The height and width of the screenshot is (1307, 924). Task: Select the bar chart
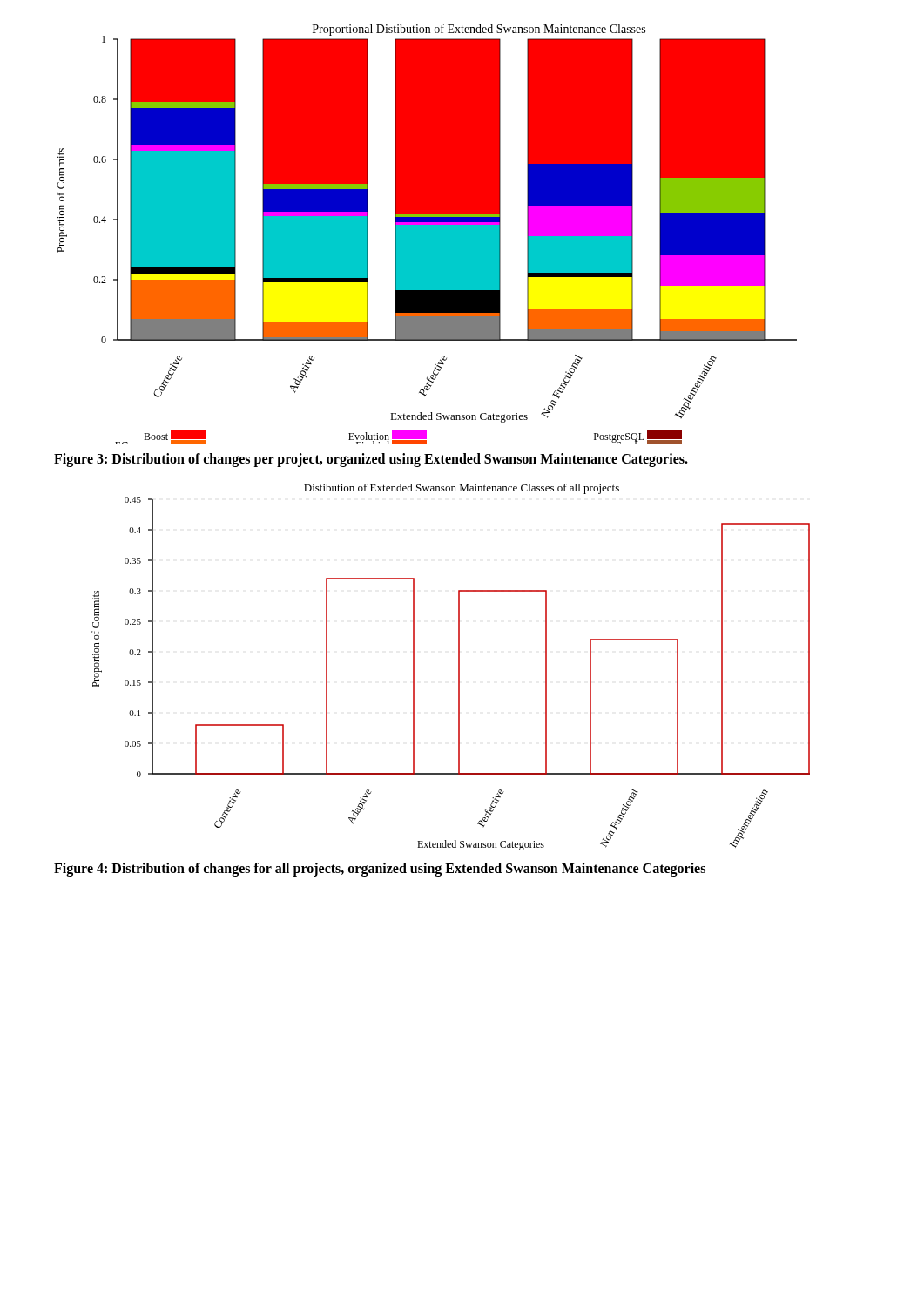[x=462, y=665]
